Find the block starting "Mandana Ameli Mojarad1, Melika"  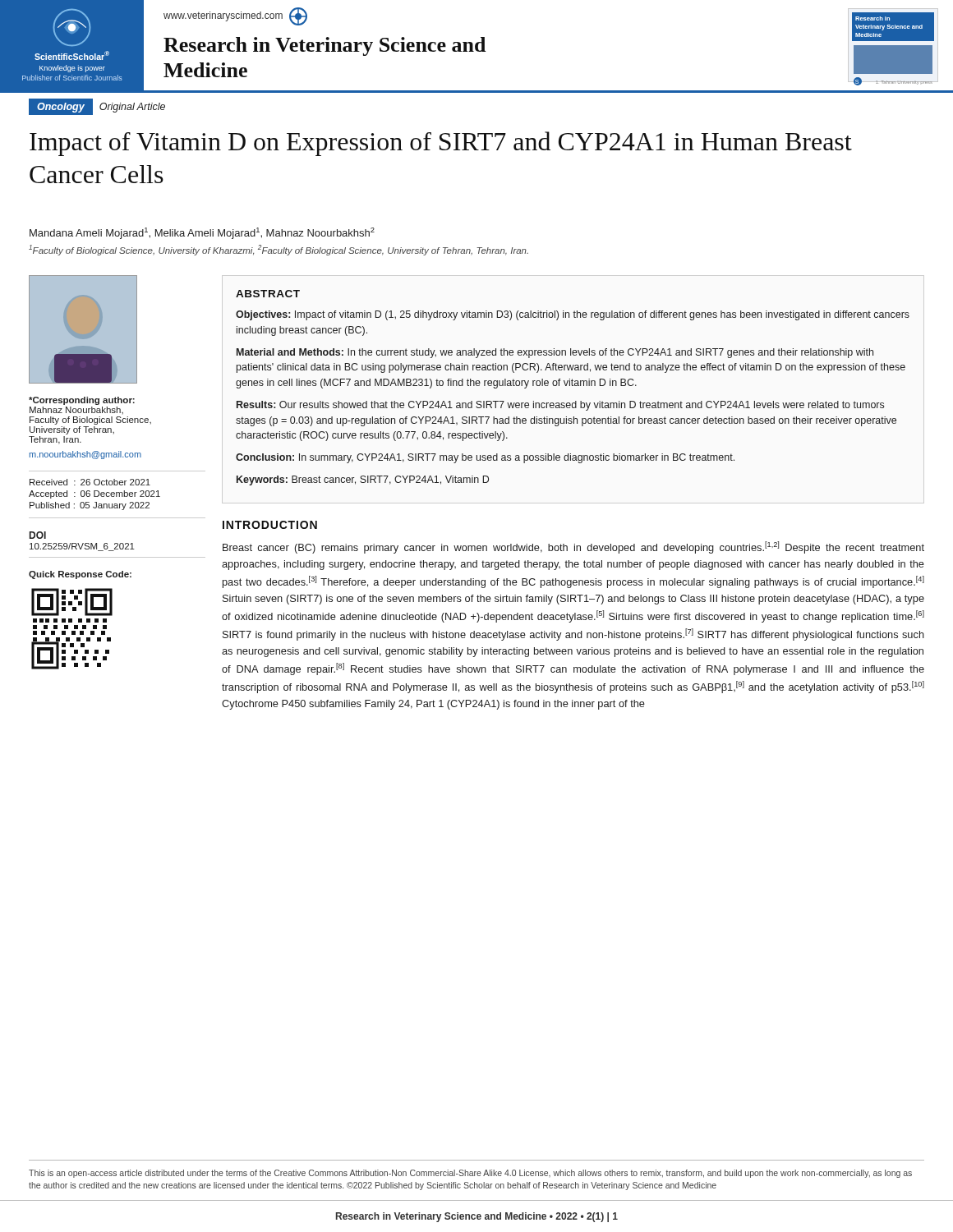[202, 233]
